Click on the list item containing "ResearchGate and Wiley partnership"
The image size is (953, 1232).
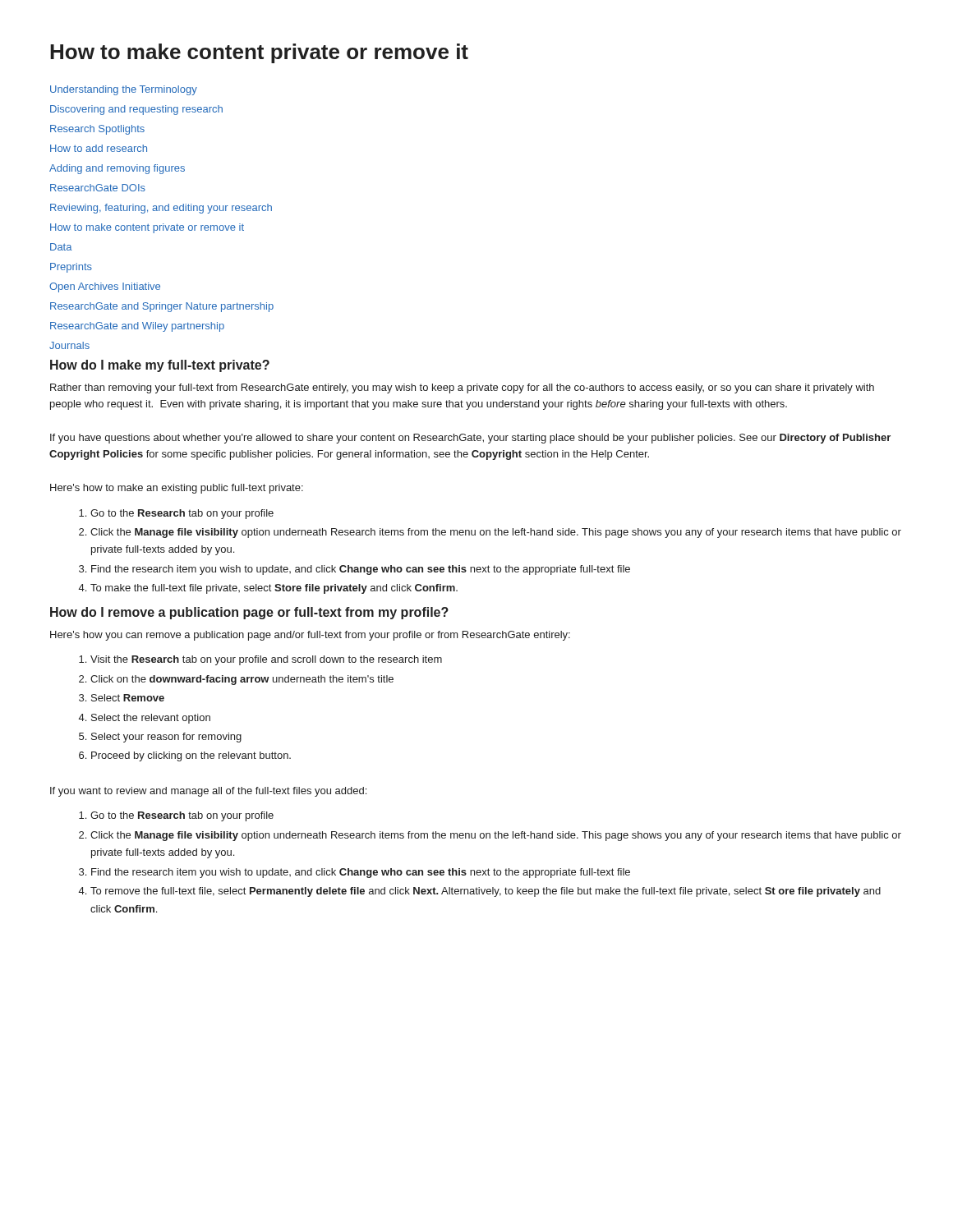[x=137, y=326]
